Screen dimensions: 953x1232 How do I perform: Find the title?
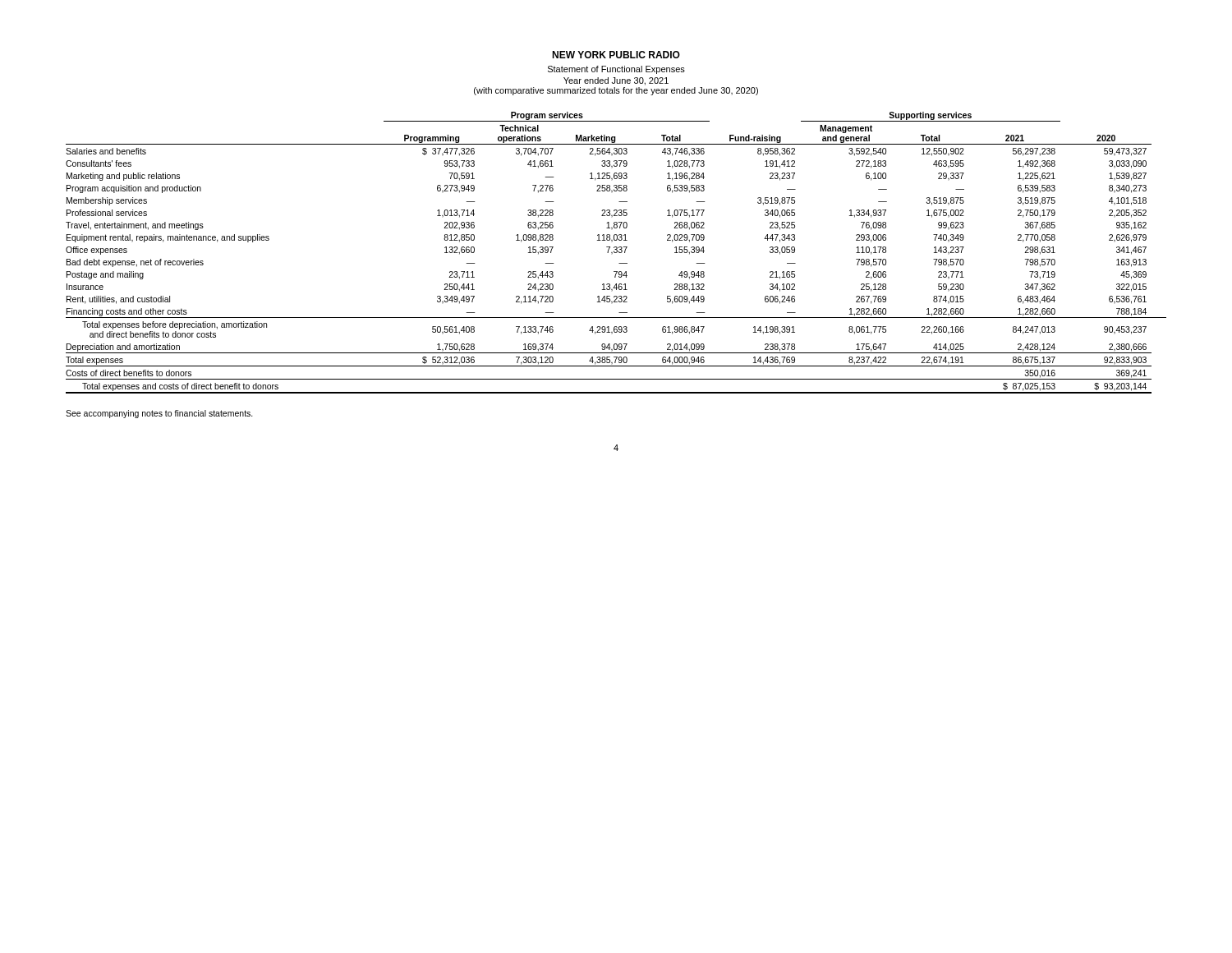(x=616, y=55)
